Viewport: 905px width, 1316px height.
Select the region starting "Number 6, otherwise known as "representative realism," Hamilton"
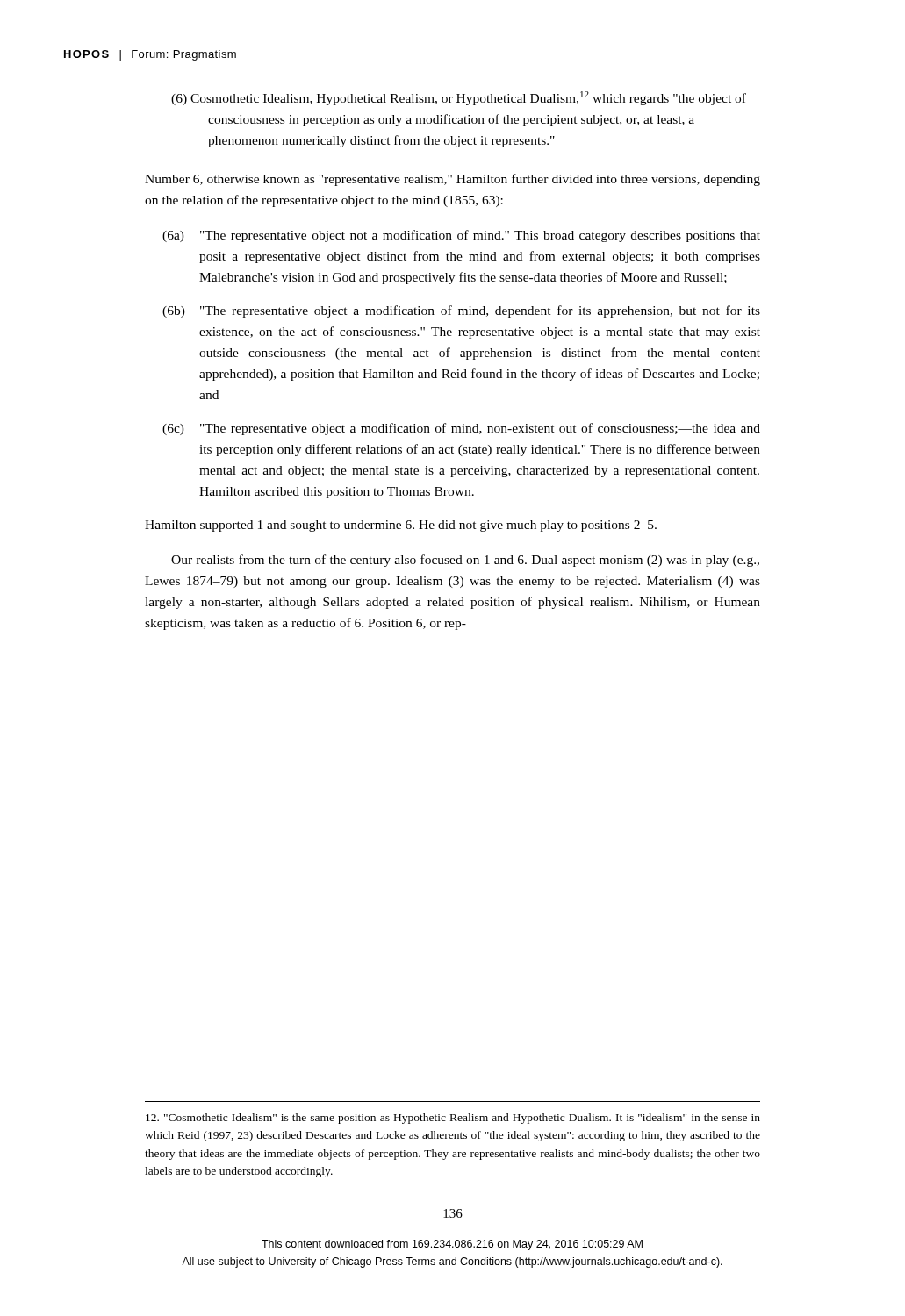(x=452, y=189)
